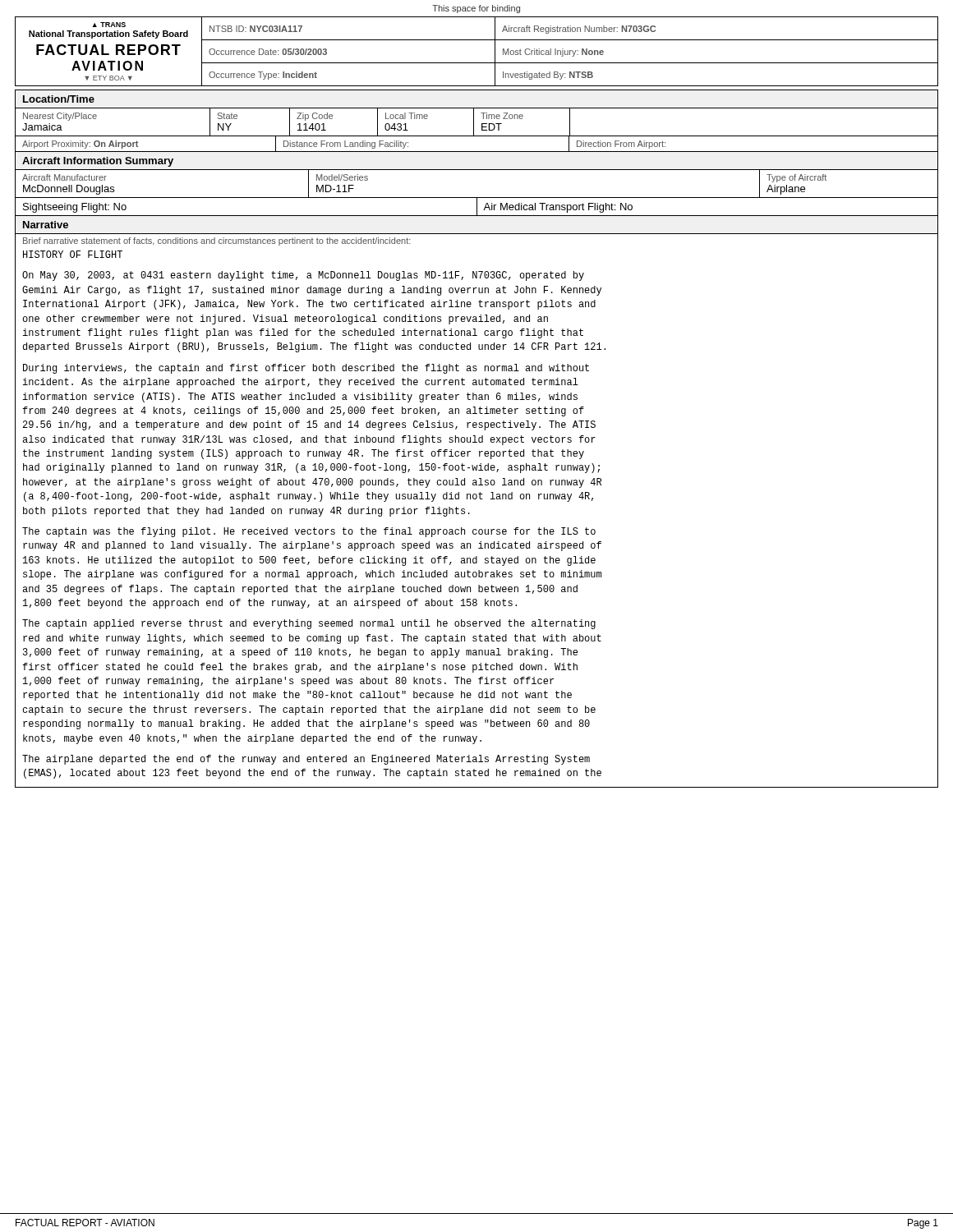Locate the caption containing "This space for binding"

point(476,8)
